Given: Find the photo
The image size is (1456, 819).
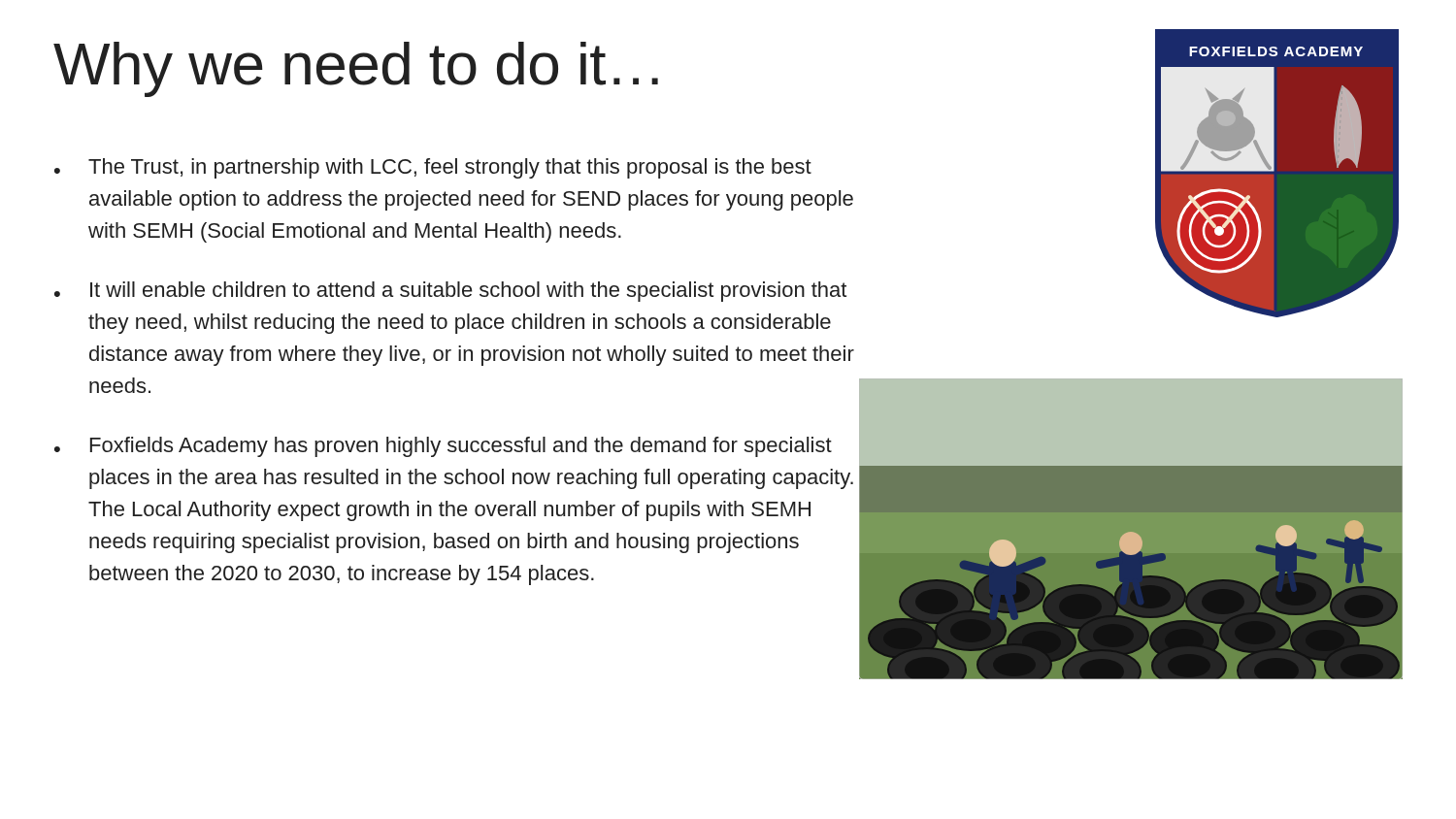Looking at the screenshot, I should click(x=1131, y=529).
